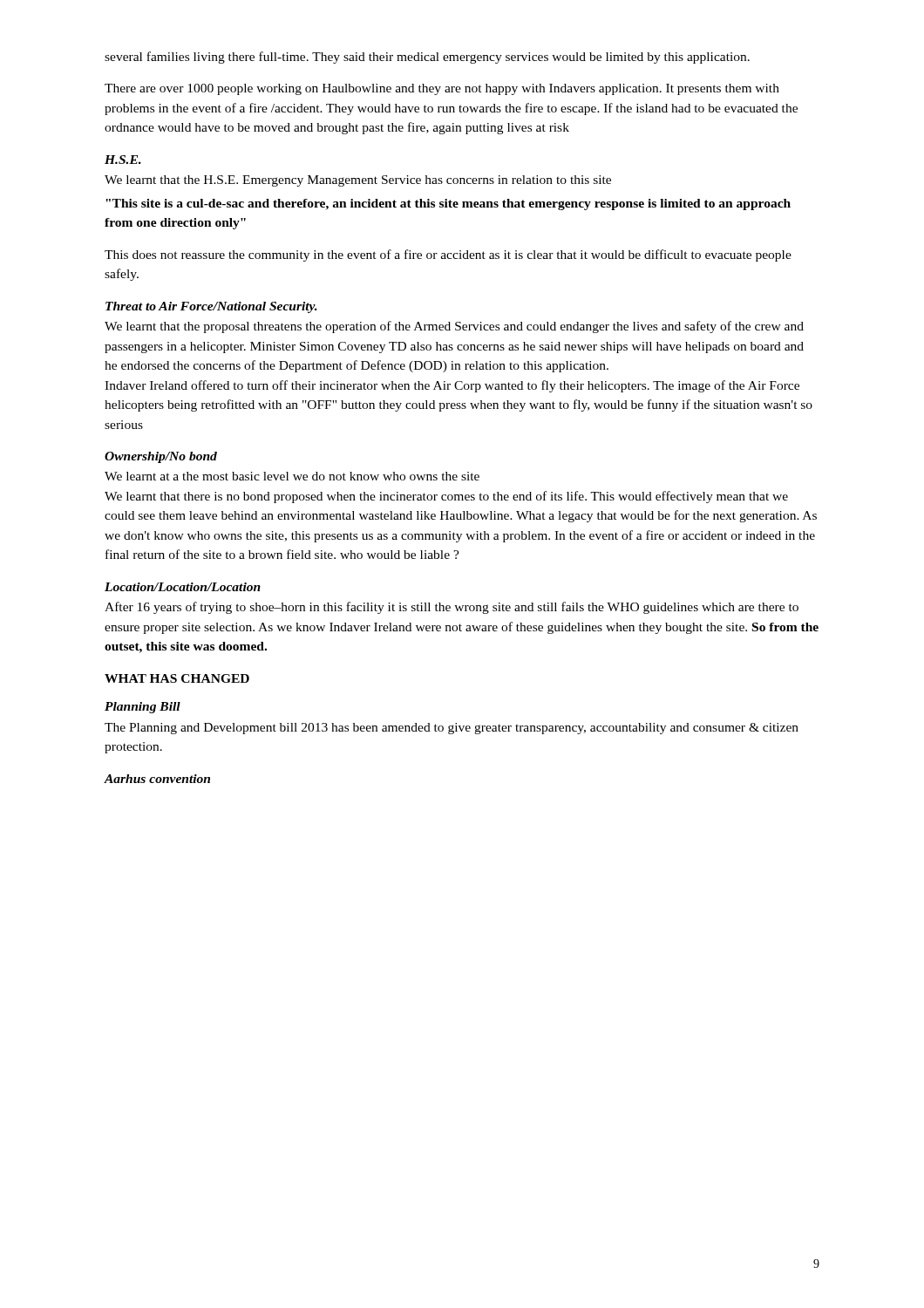Where is the passage that starts ""This site is a cul-de-sac and therefore, an"?
Screen dimensions: 1308x924
[x=462, y=213]
